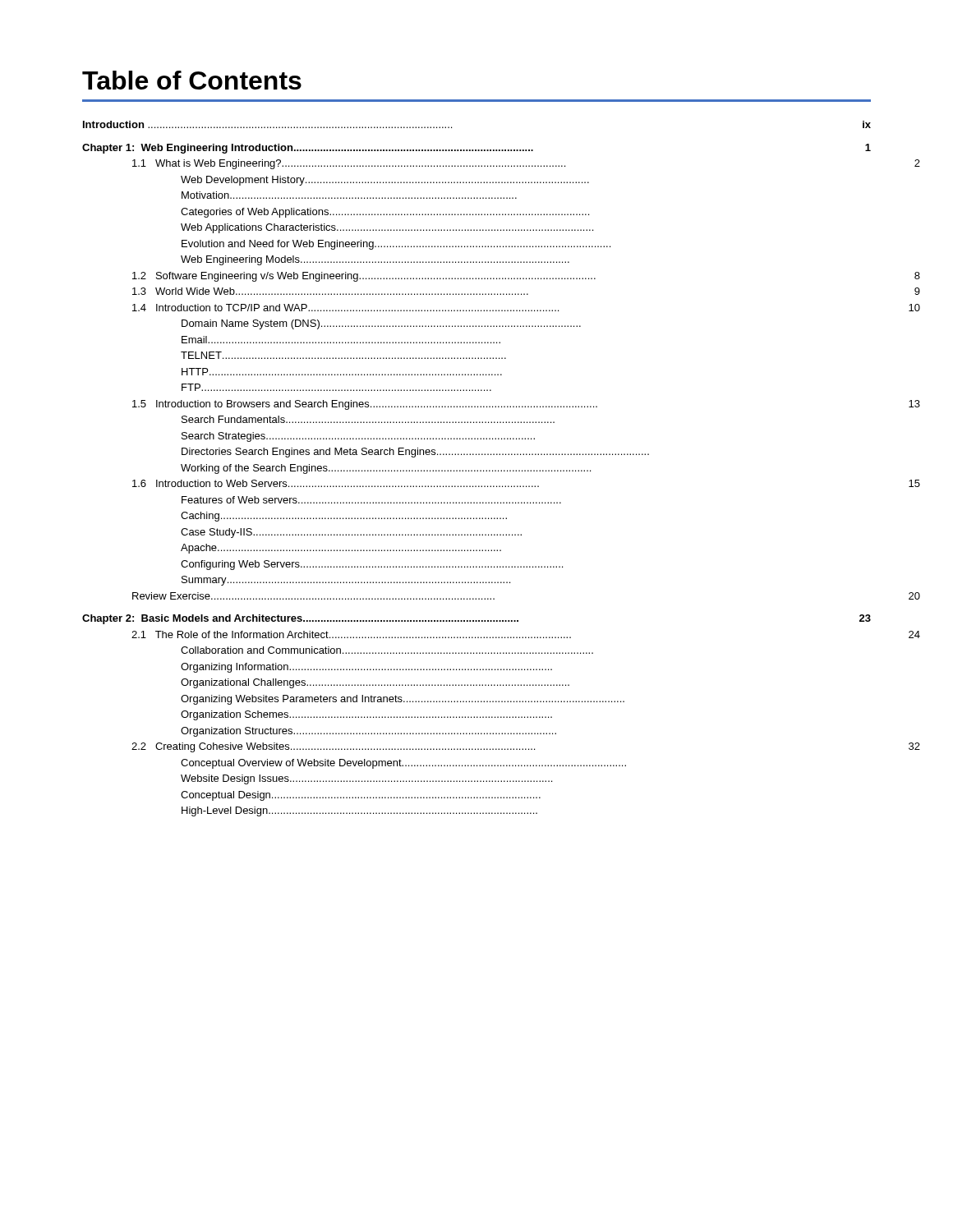This screenshot has height=1232, width=953.
Task: Point to the region starting "Web Development History"
Action: tap(567, 179)
